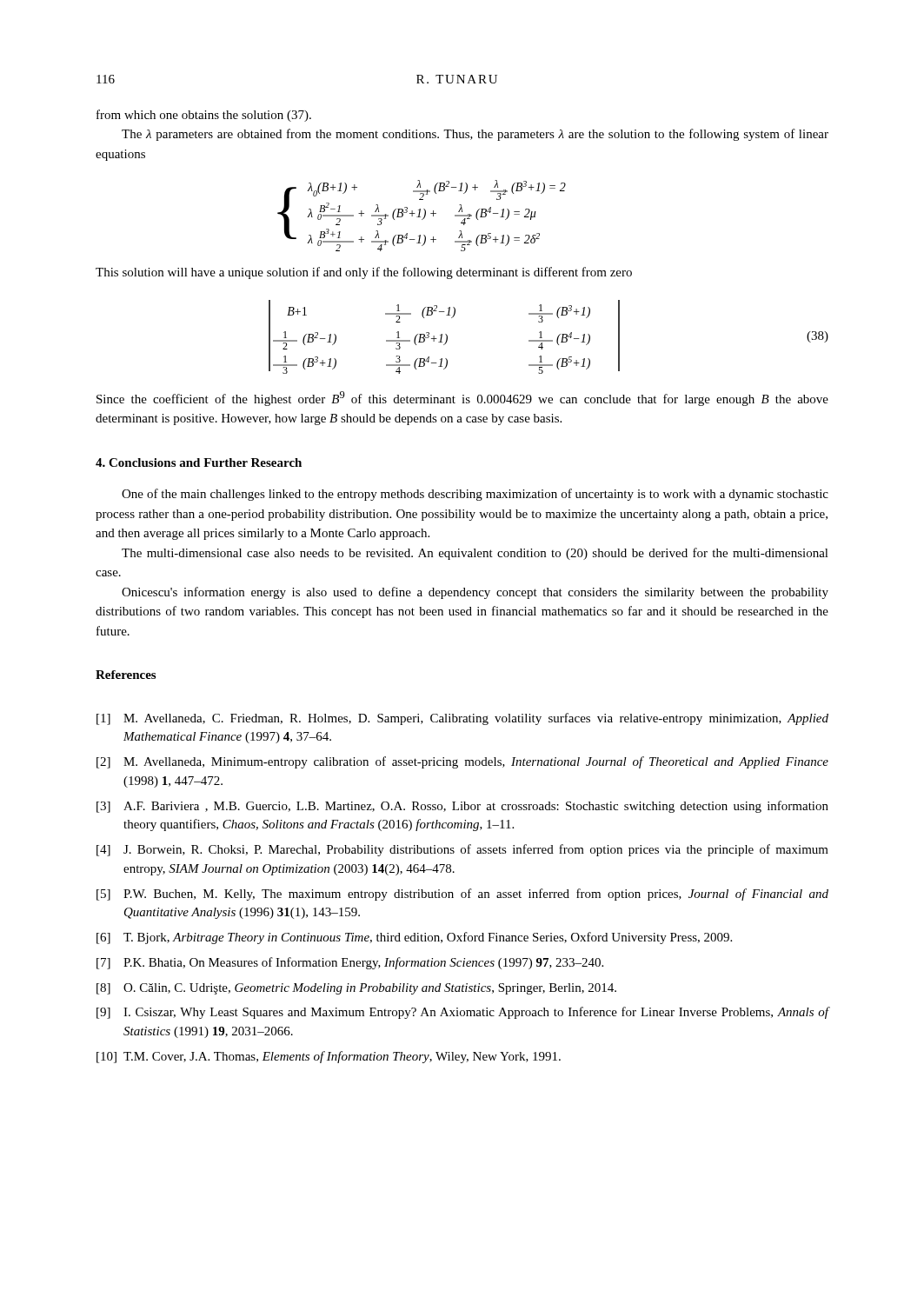The width and height of the screenshot is (924, 1304).
Task: Click on the element starting "[3] A.F. Bariviera ,"
Action: pyautogui.click(x=462, y=816)
